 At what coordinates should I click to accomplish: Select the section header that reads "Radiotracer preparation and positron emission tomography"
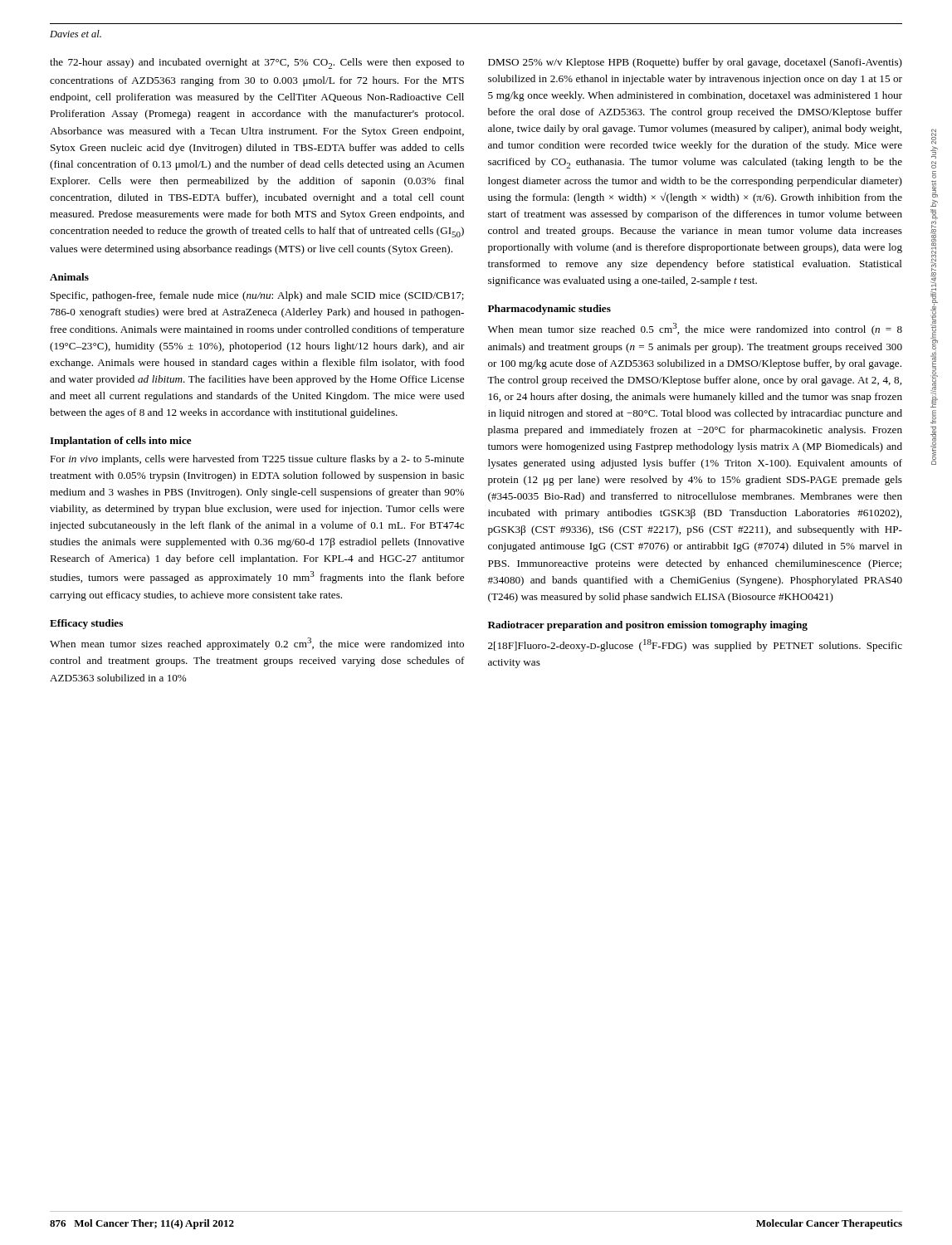coord(648,624)
